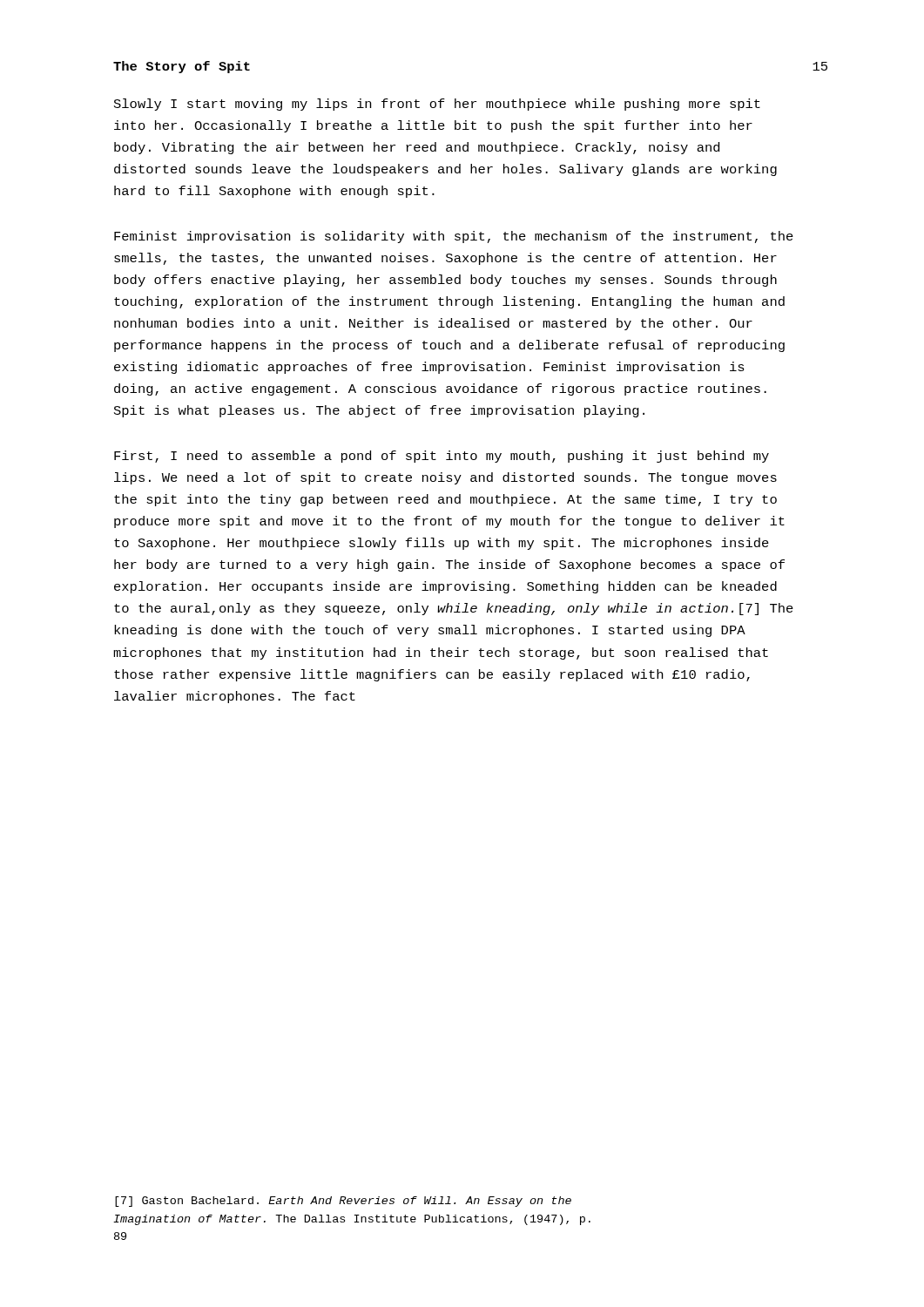
Task: Point to the block starting "Feminist improvisation is"
Action: [x=453, y=324]
